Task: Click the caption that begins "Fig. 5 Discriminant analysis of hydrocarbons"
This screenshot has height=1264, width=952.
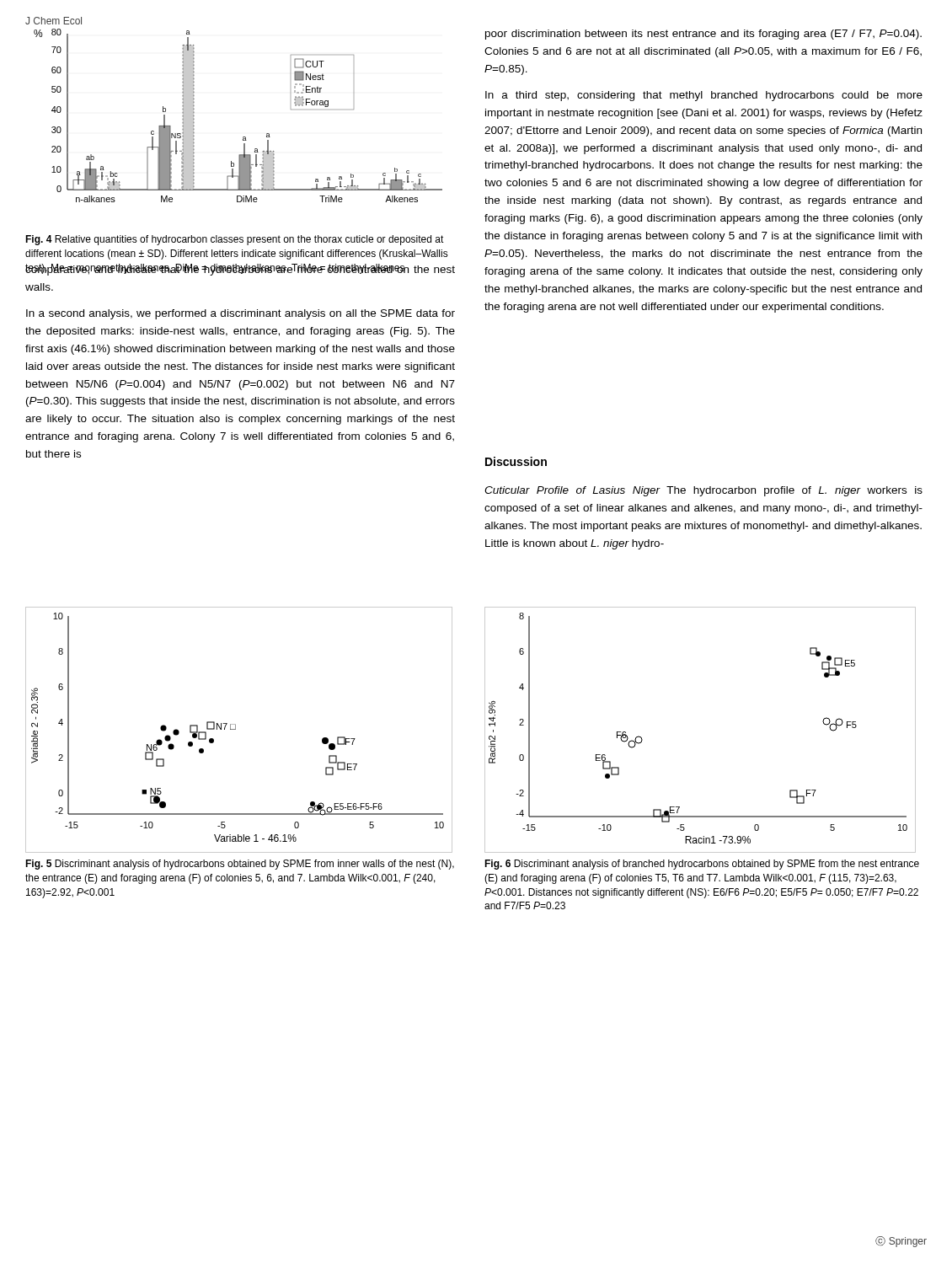Action: point(240,878)
